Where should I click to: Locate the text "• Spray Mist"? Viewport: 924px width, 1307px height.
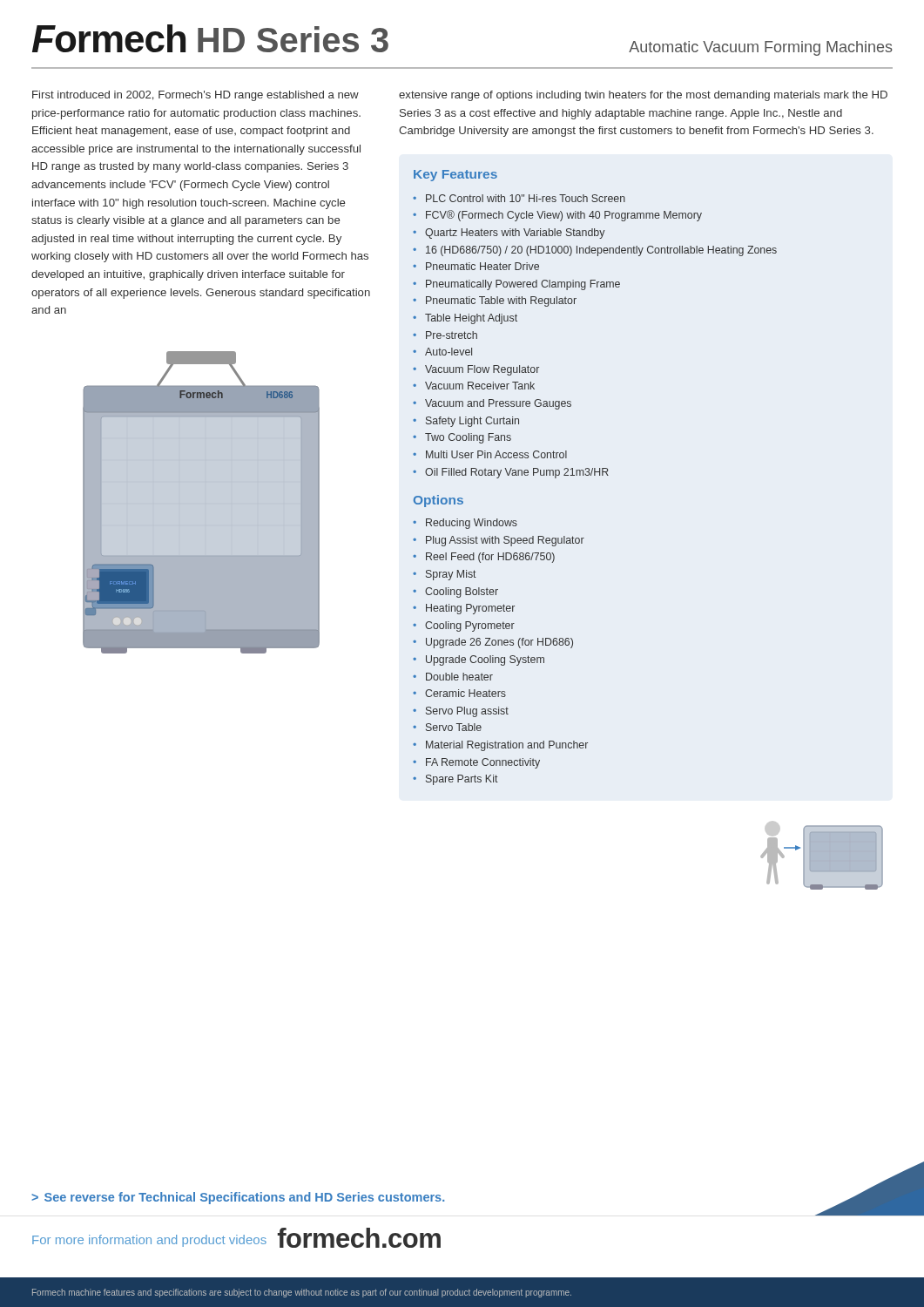[x=444, y=574]
